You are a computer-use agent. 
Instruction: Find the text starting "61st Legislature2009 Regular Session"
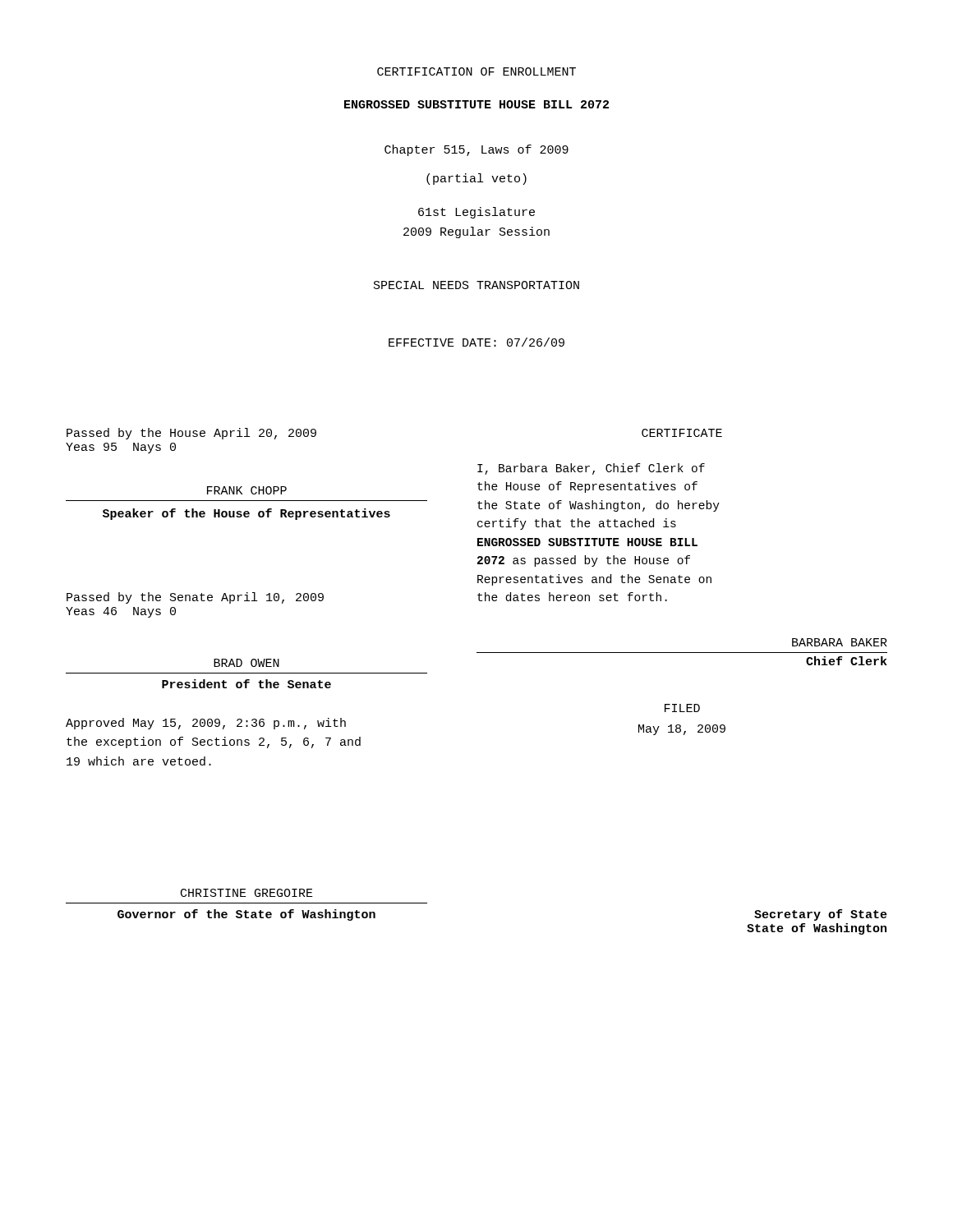click(476, 223)
